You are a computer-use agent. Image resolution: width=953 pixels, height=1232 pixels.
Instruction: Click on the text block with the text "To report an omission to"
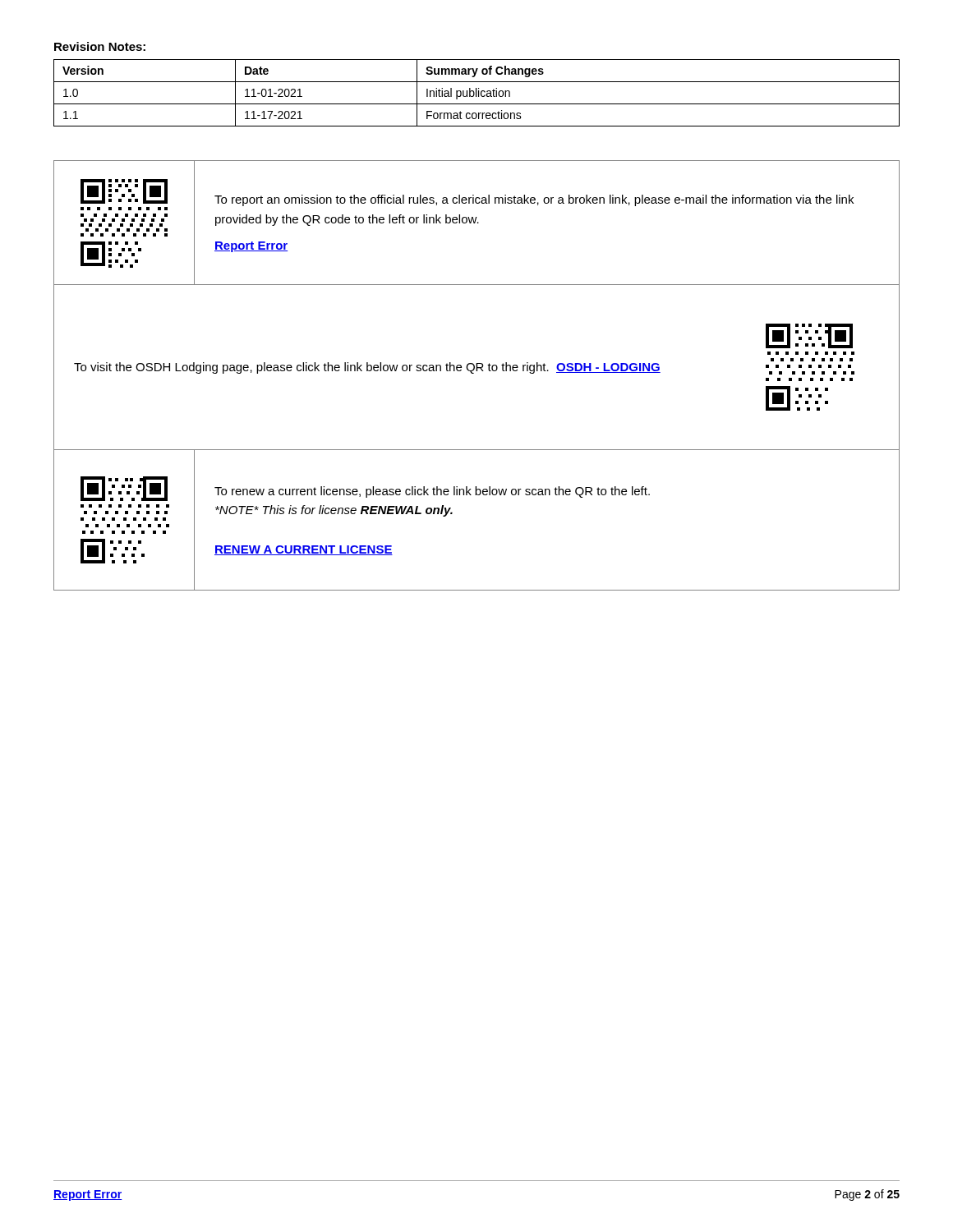tap(534, 200)
